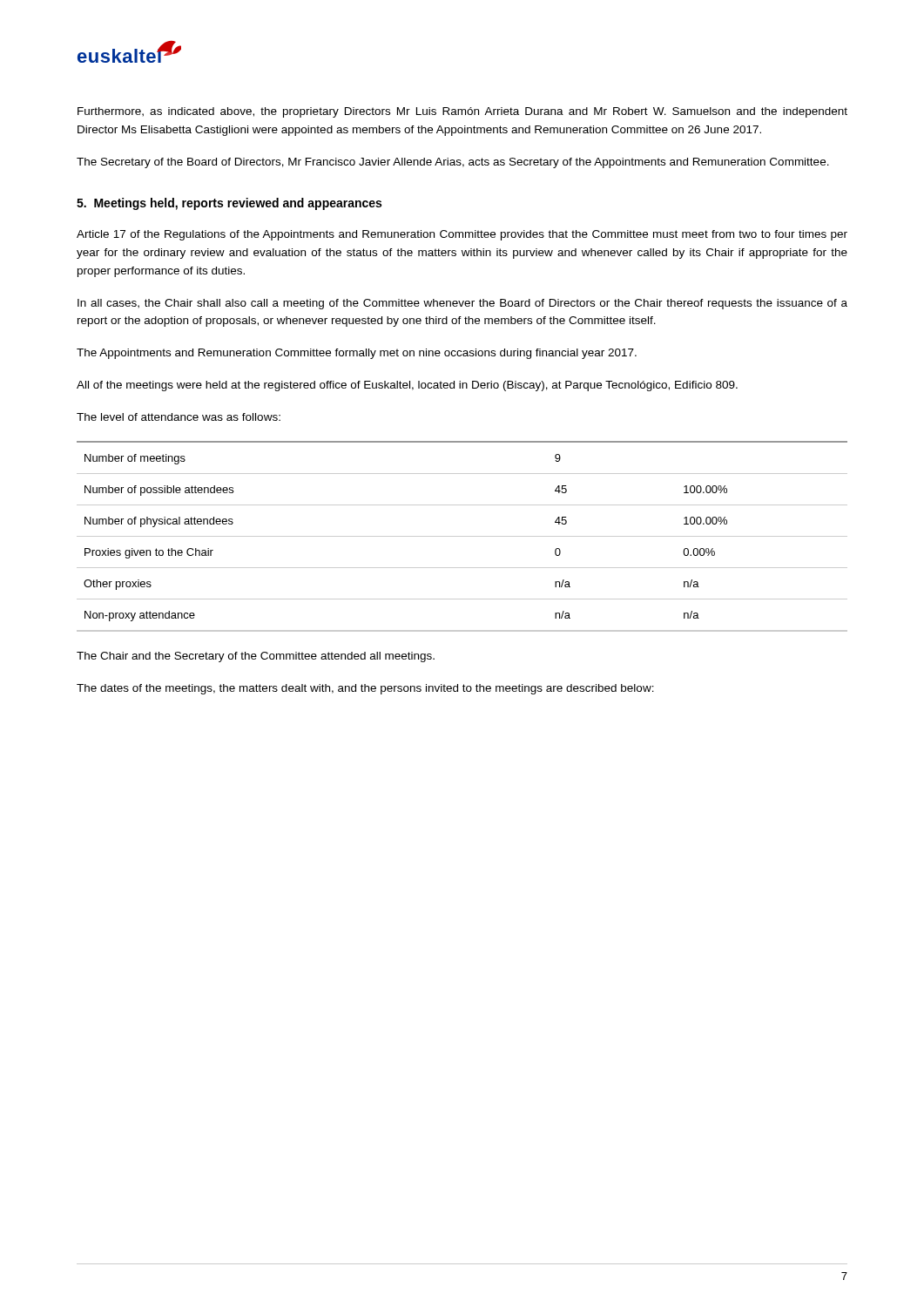
Task: Click the table
Action: tap(462, 536)
